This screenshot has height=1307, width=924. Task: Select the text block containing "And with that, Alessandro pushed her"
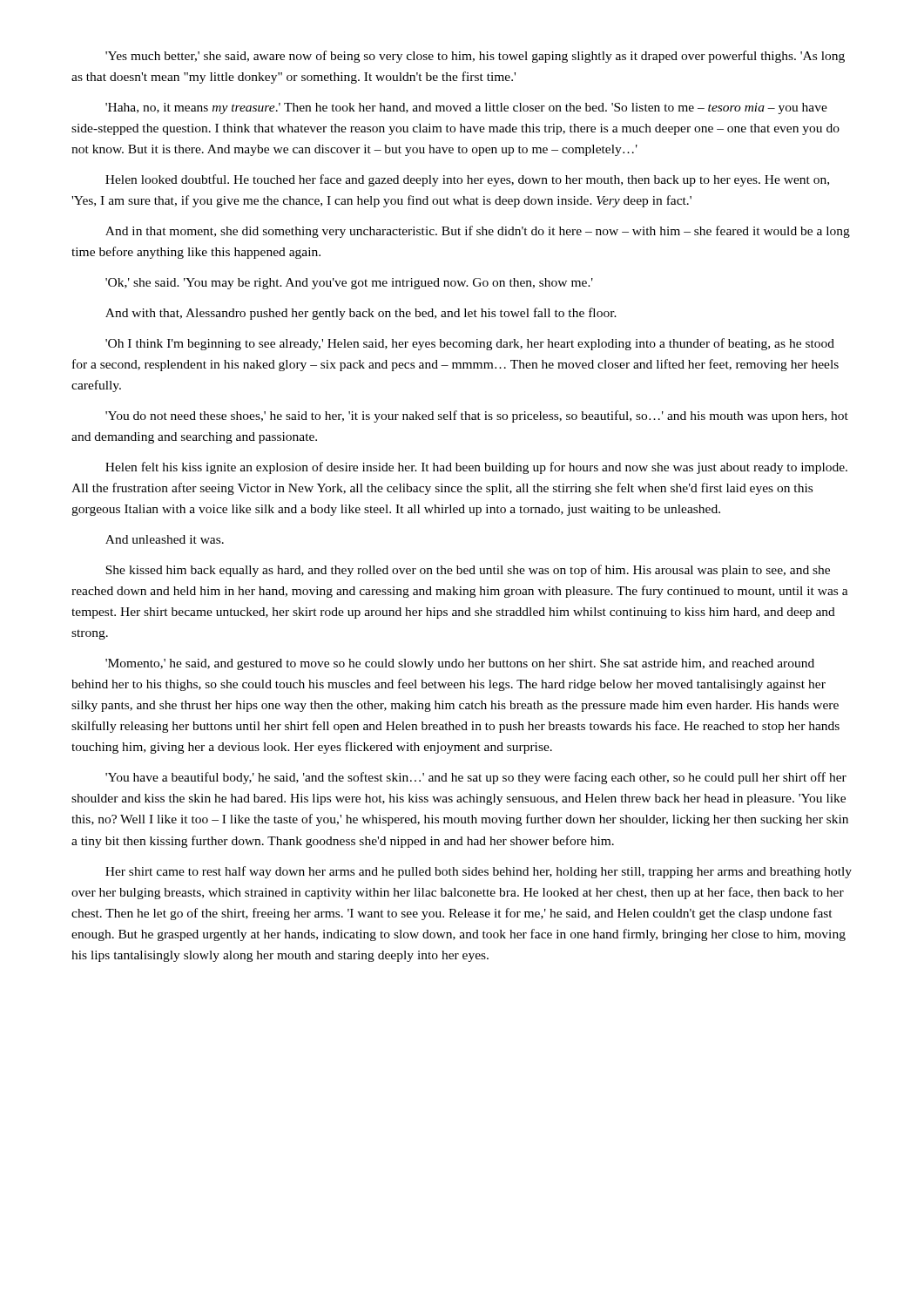[479, 313]
